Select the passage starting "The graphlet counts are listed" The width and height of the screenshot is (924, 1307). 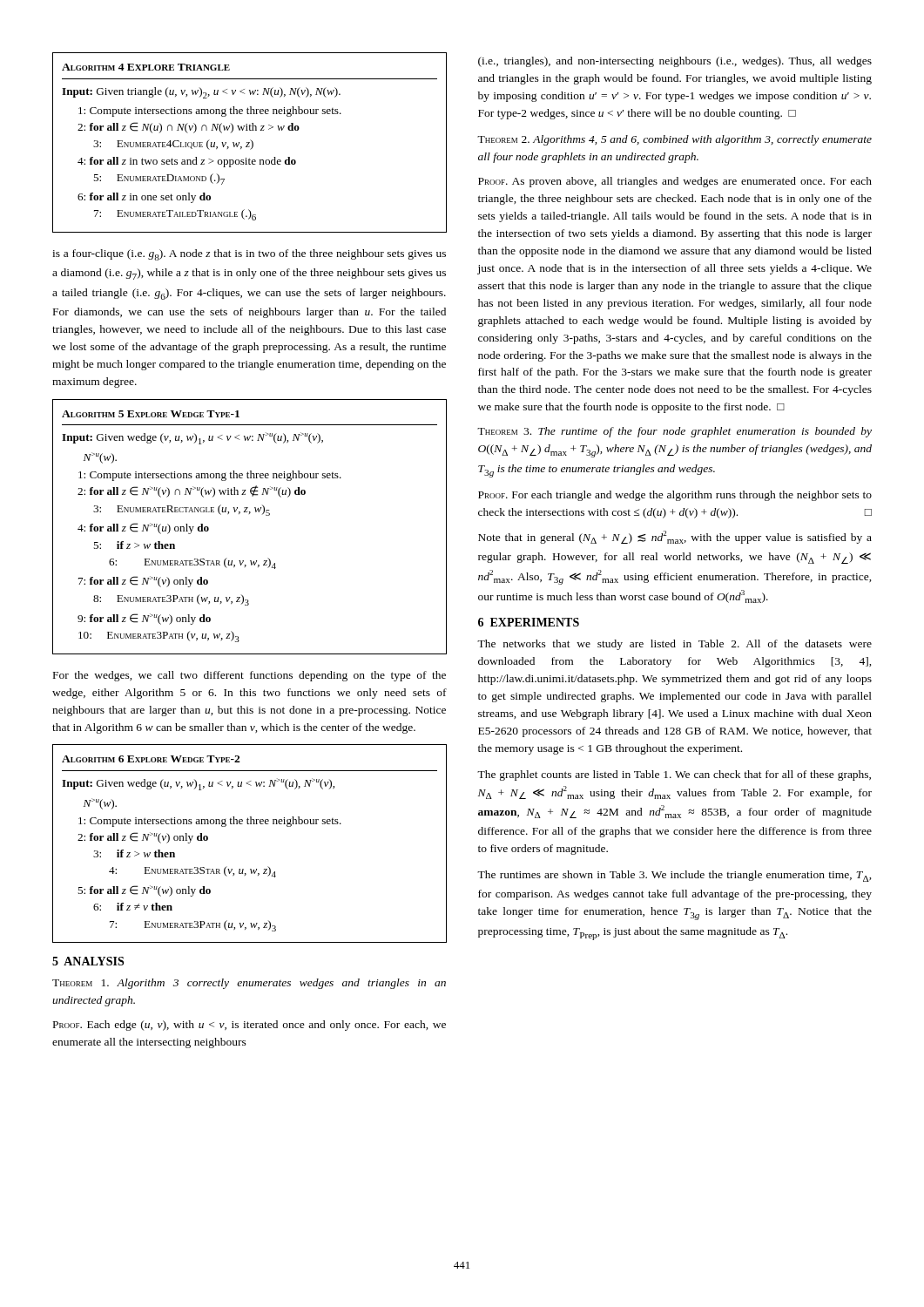[x=675, y=811]
